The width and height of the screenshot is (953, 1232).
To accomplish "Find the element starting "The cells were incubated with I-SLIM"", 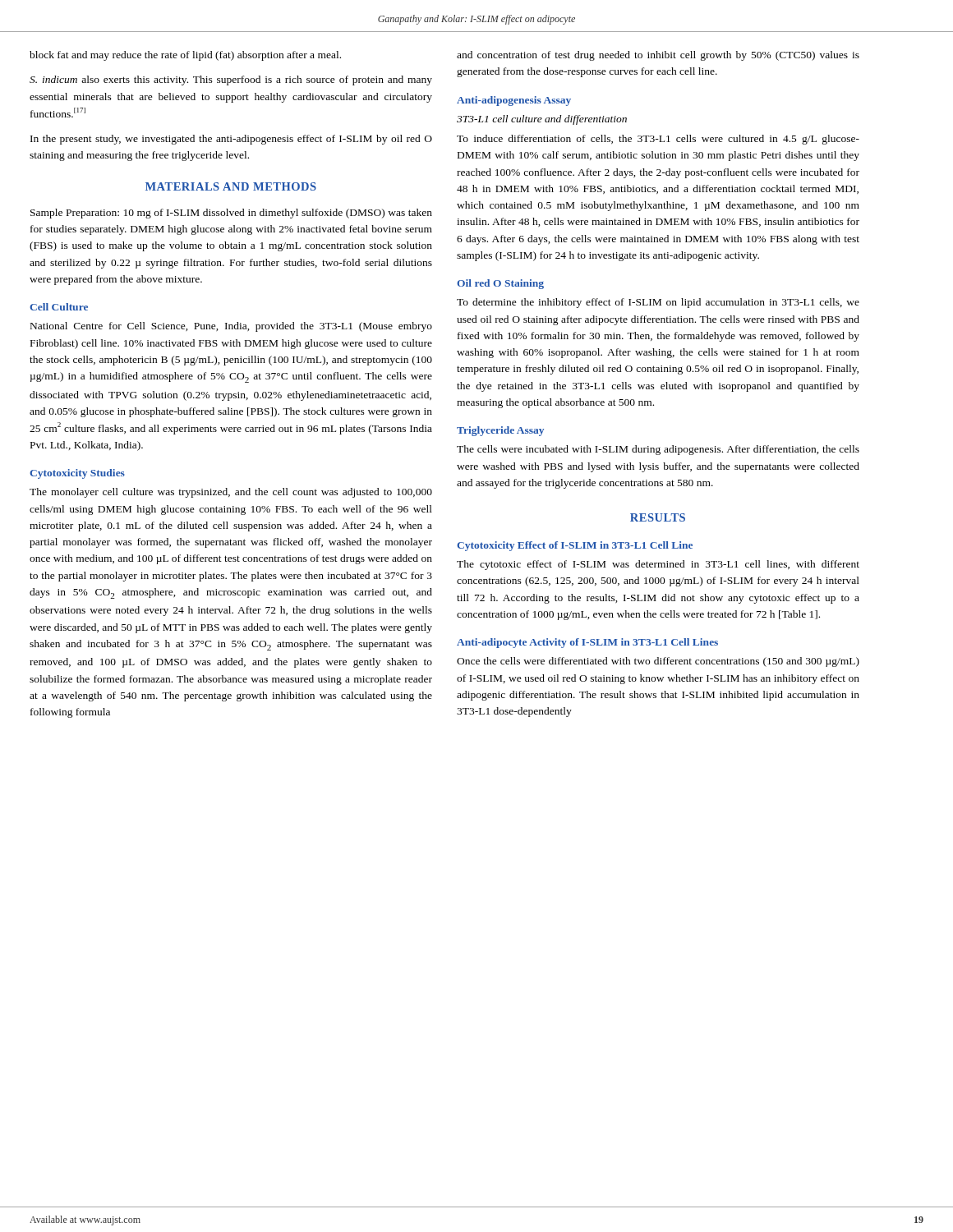I will click(x=658, y=466).
